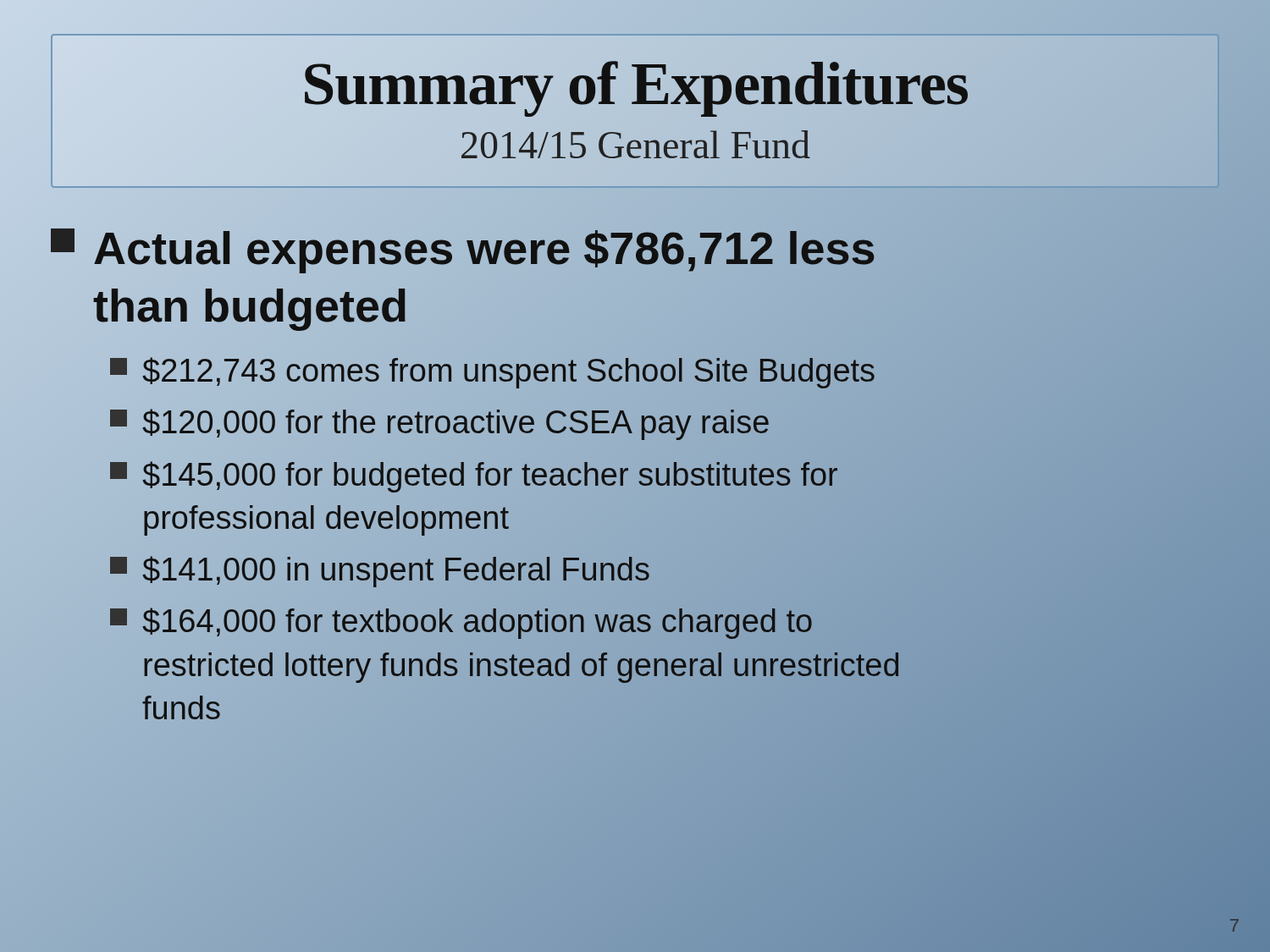Locate the block of text that opens with "$164,000 for textbook adoption"
Screen dimensions: 952x1270
pyautogui.click(x=505, y=665)
